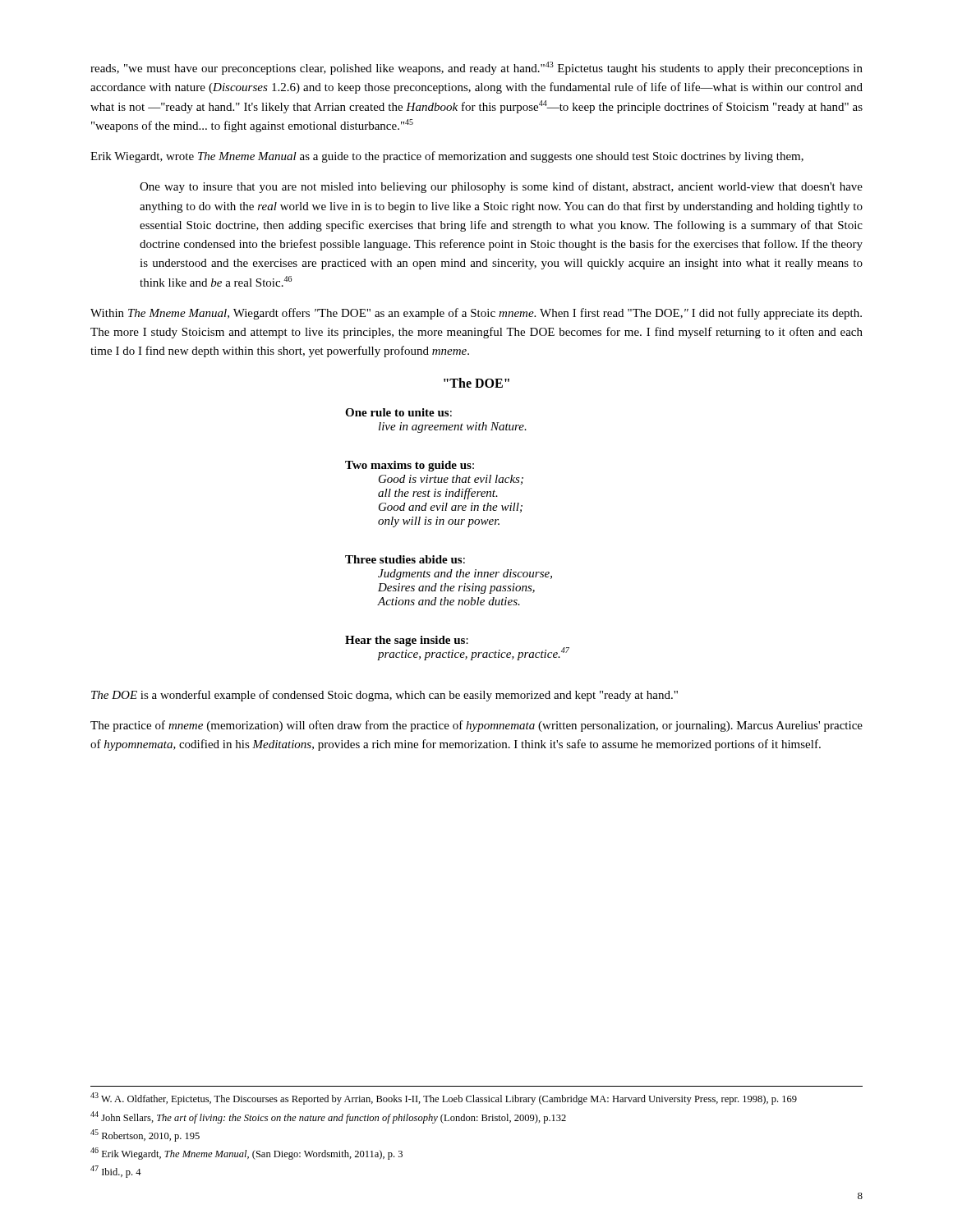Point to the block beginning "The DOE is a"
The width and height of the screenshot is (953, 1232).
coord(476,695)
